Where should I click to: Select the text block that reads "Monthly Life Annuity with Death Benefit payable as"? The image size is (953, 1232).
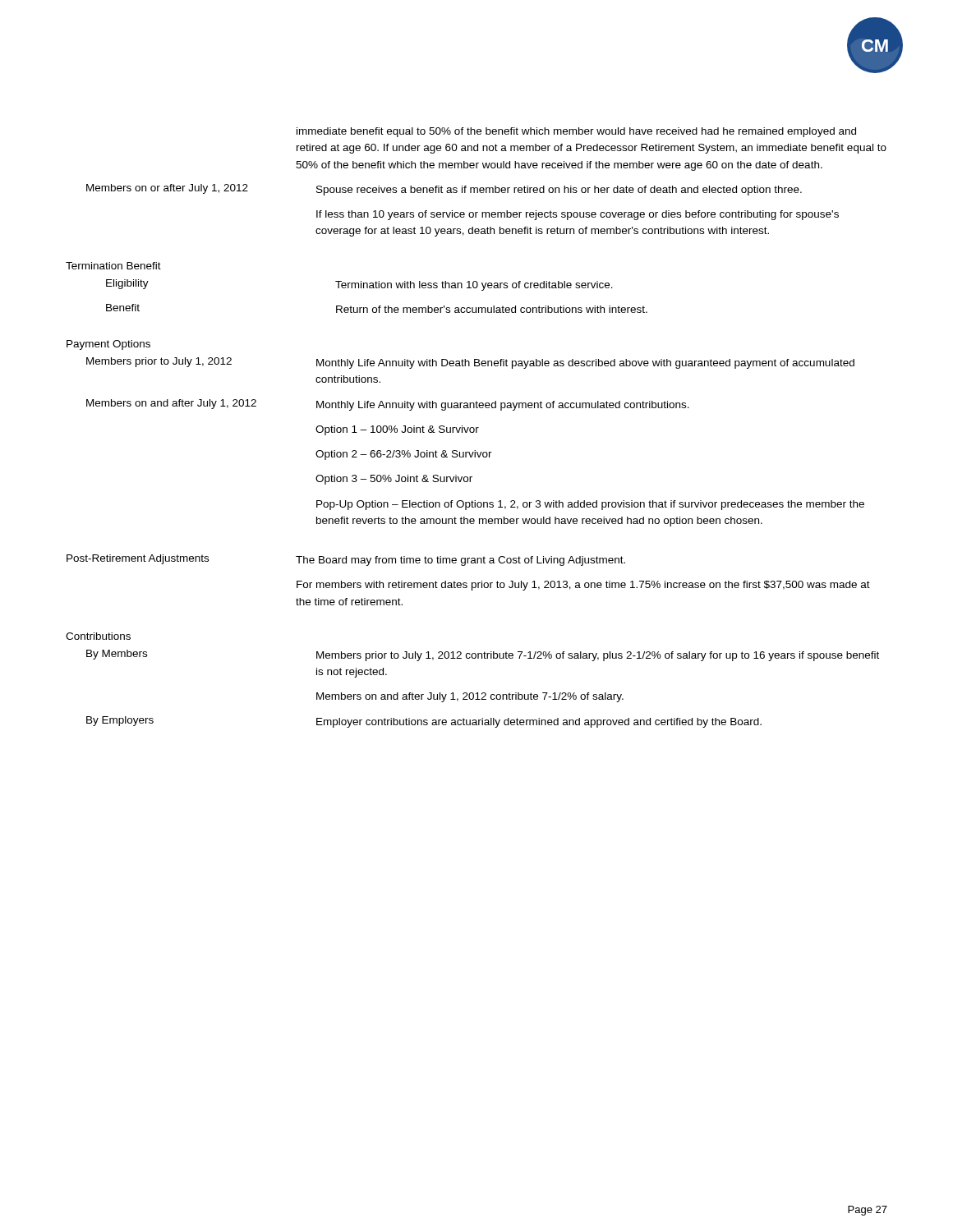coord(601,371)
